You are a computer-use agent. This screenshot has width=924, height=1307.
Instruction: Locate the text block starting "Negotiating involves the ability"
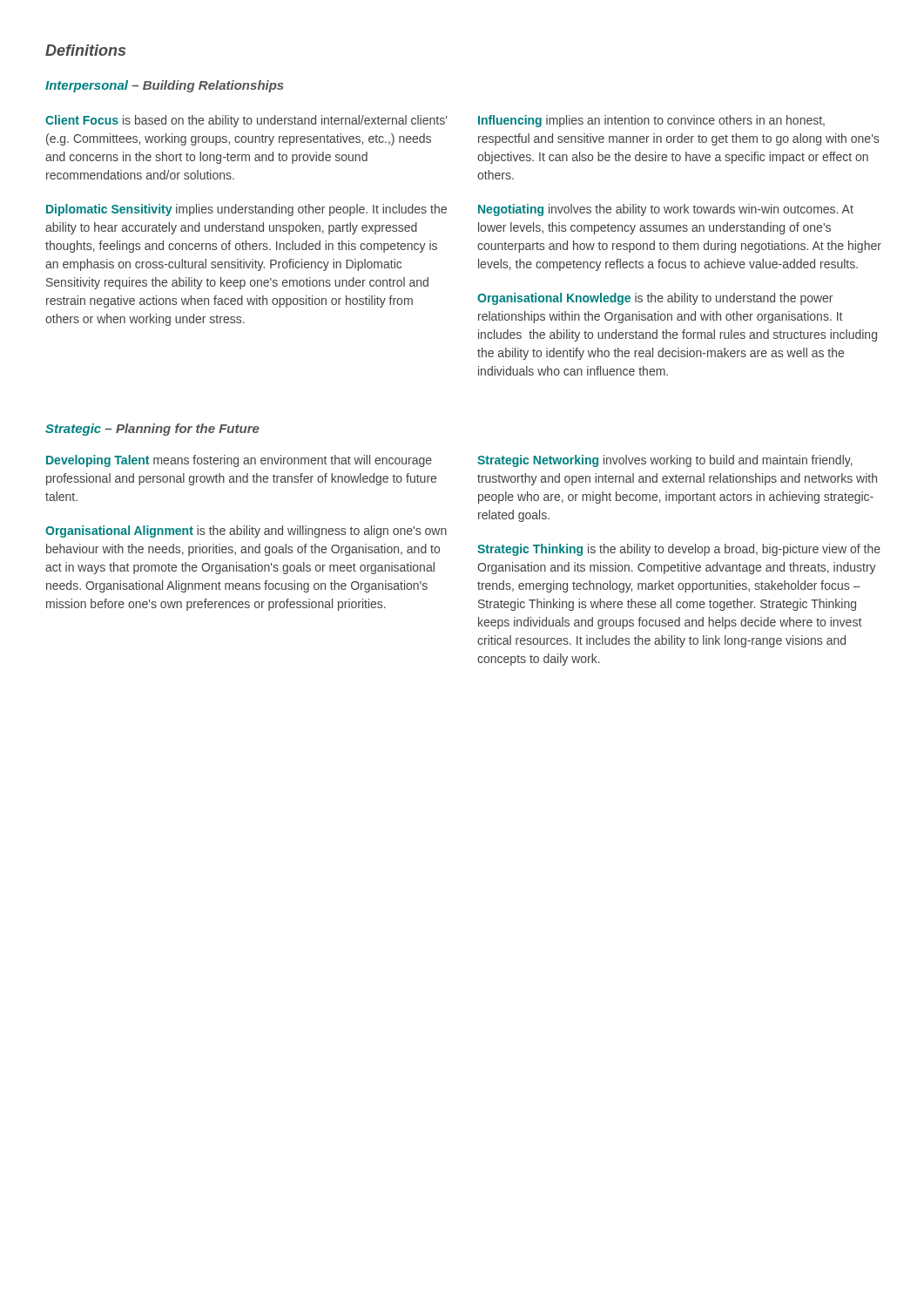click(x=679, y=237)
